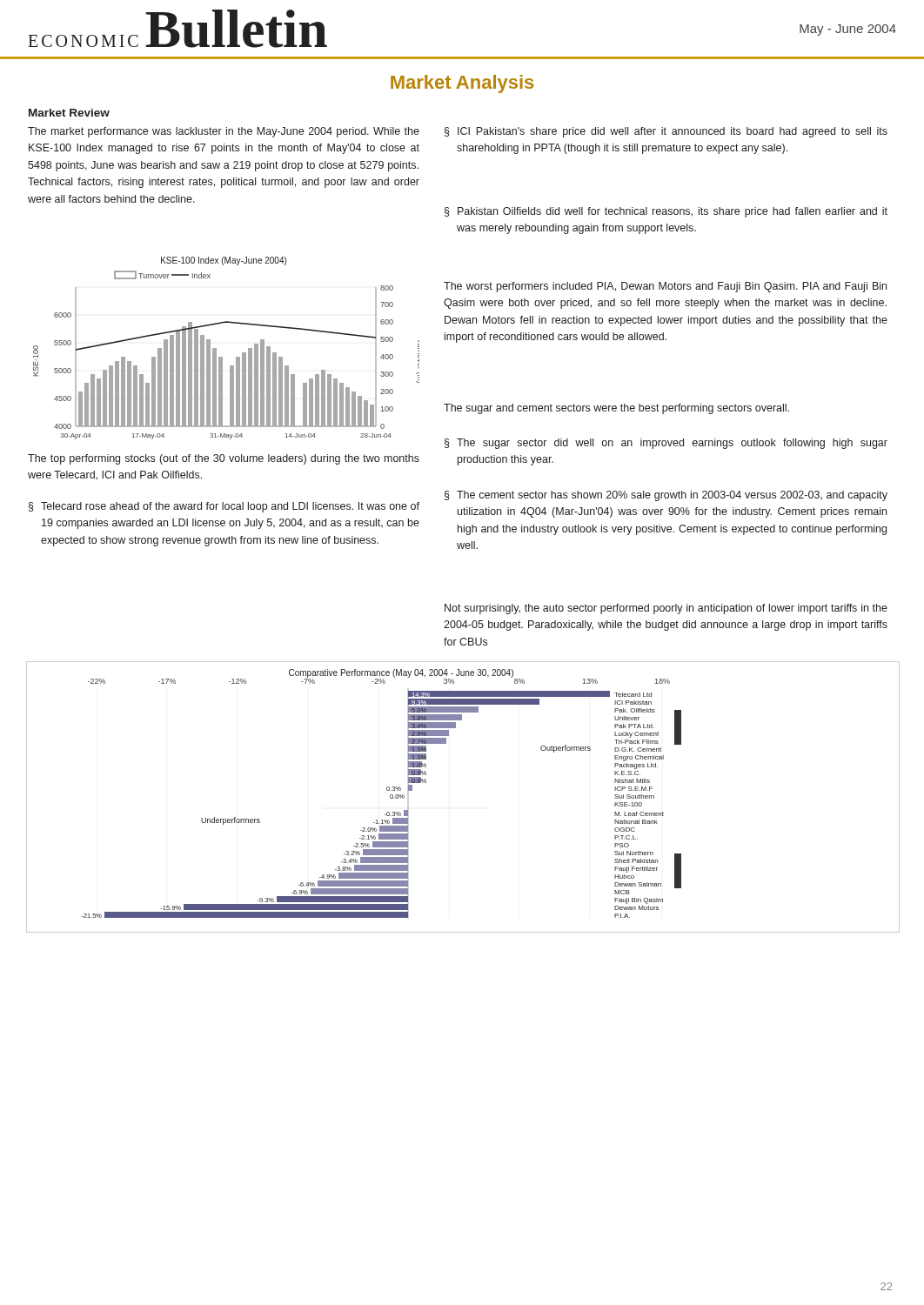This screenshot has width=924, height=1305.
Task: Find the bar chart
Action: (463, 797)
